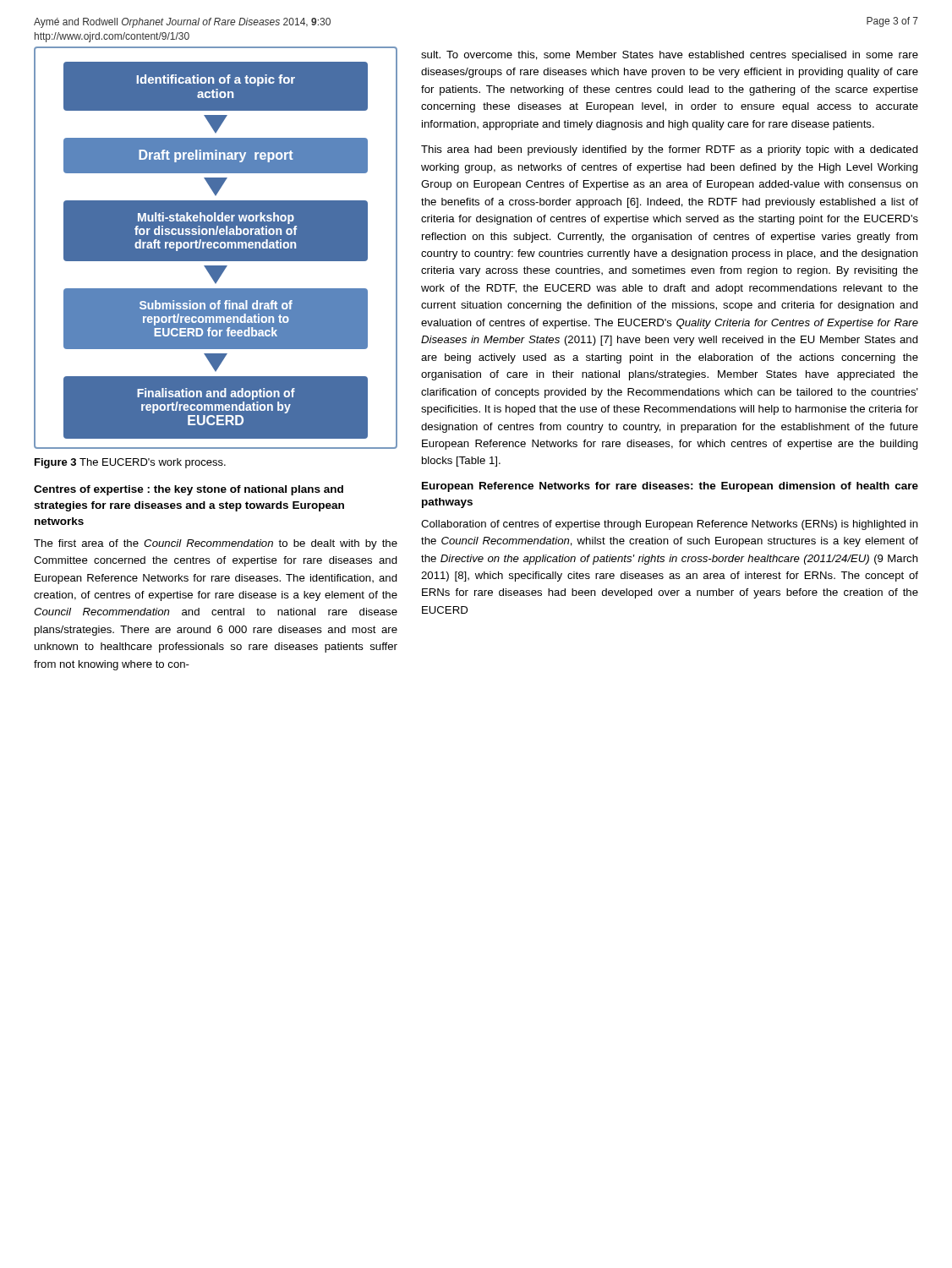Click on the flowchart
952x1268 pixels.
click(216, 248)
